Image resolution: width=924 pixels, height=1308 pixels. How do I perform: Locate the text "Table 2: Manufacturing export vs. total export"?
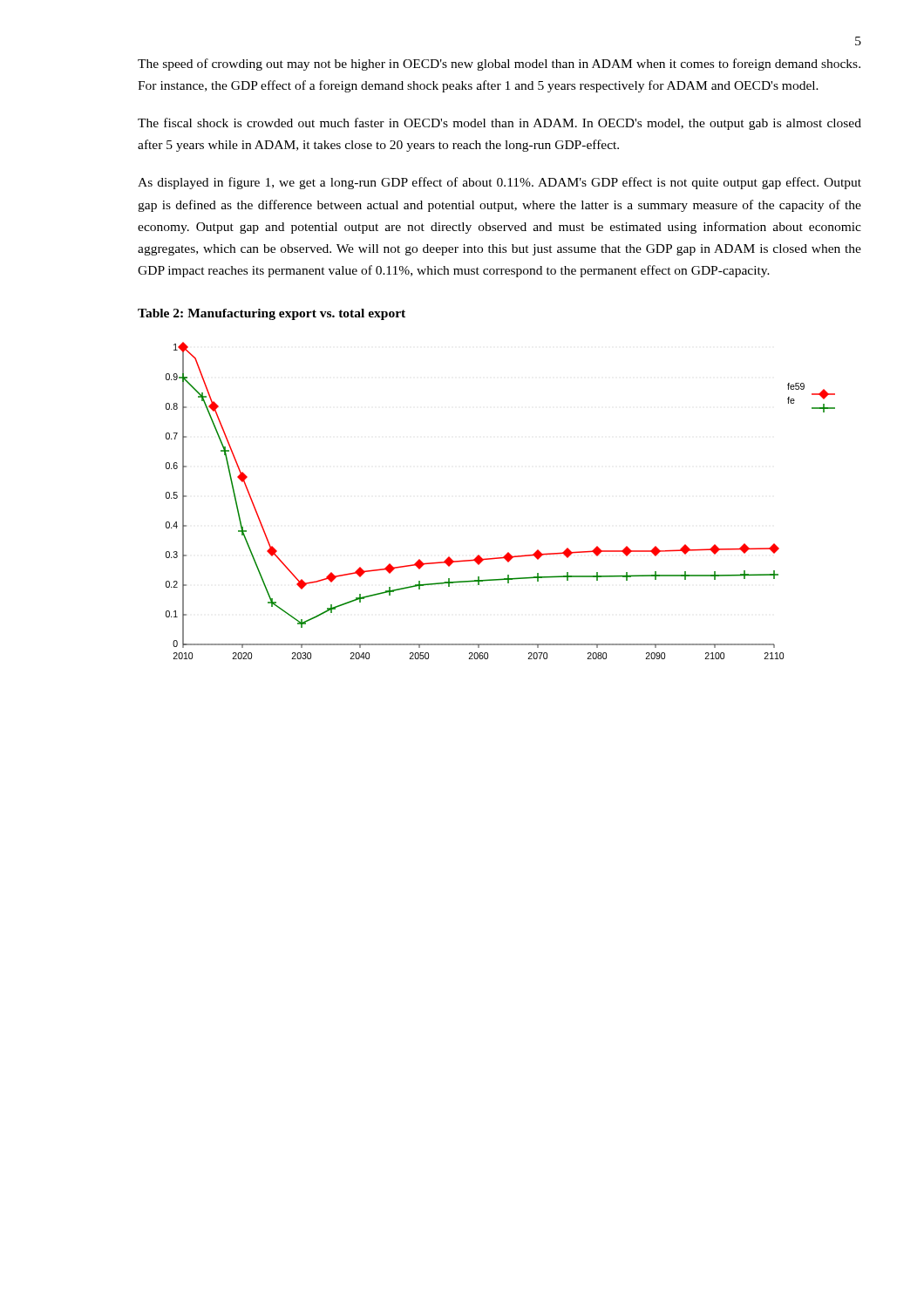click(x=272, y=313)
